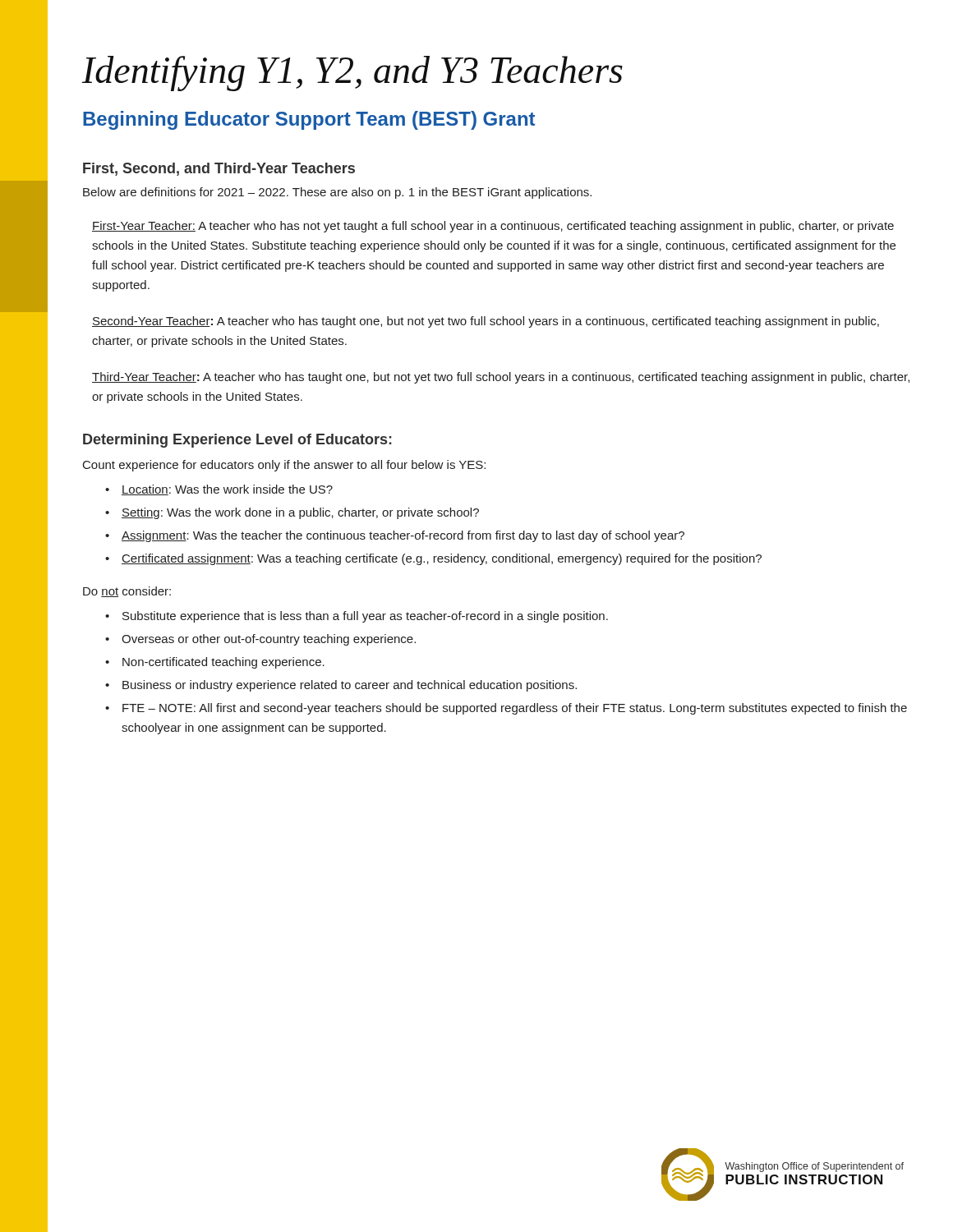
Task: Locate the title
Action: 353,70
